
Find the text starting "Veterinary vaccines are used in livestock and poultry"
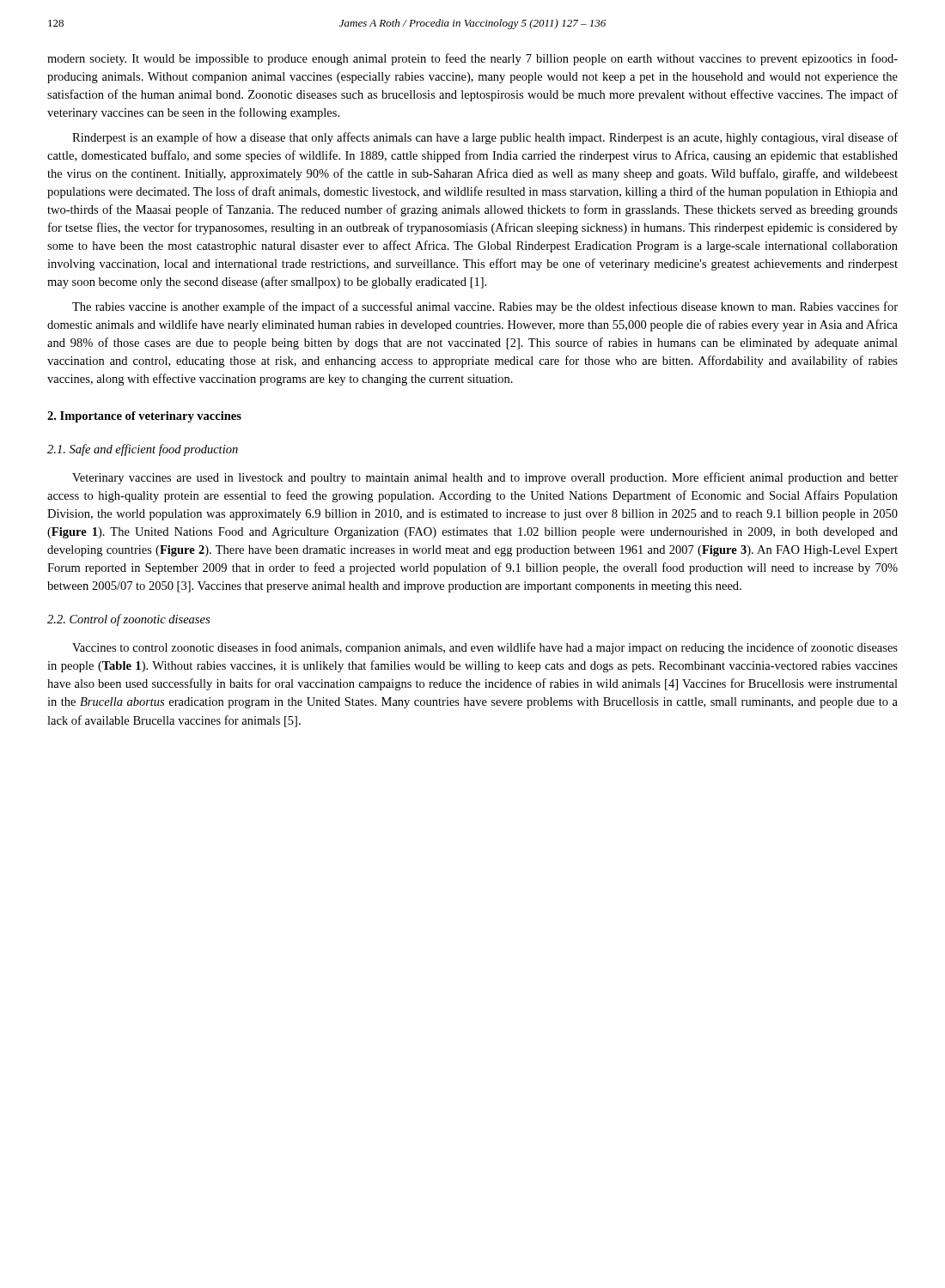click(472, 532)
